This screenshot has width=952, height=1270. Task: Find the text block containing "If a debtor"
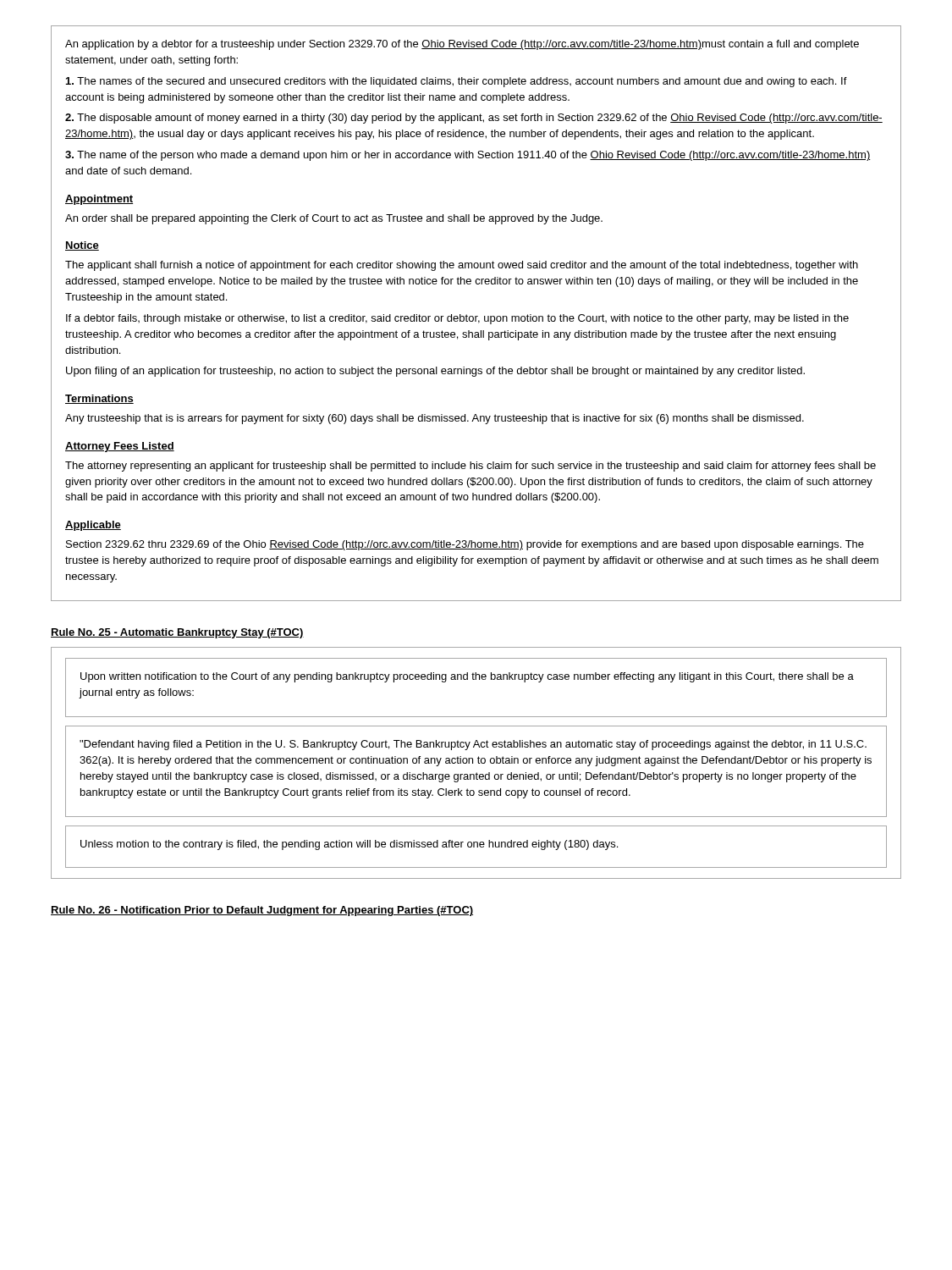[476, 334]
